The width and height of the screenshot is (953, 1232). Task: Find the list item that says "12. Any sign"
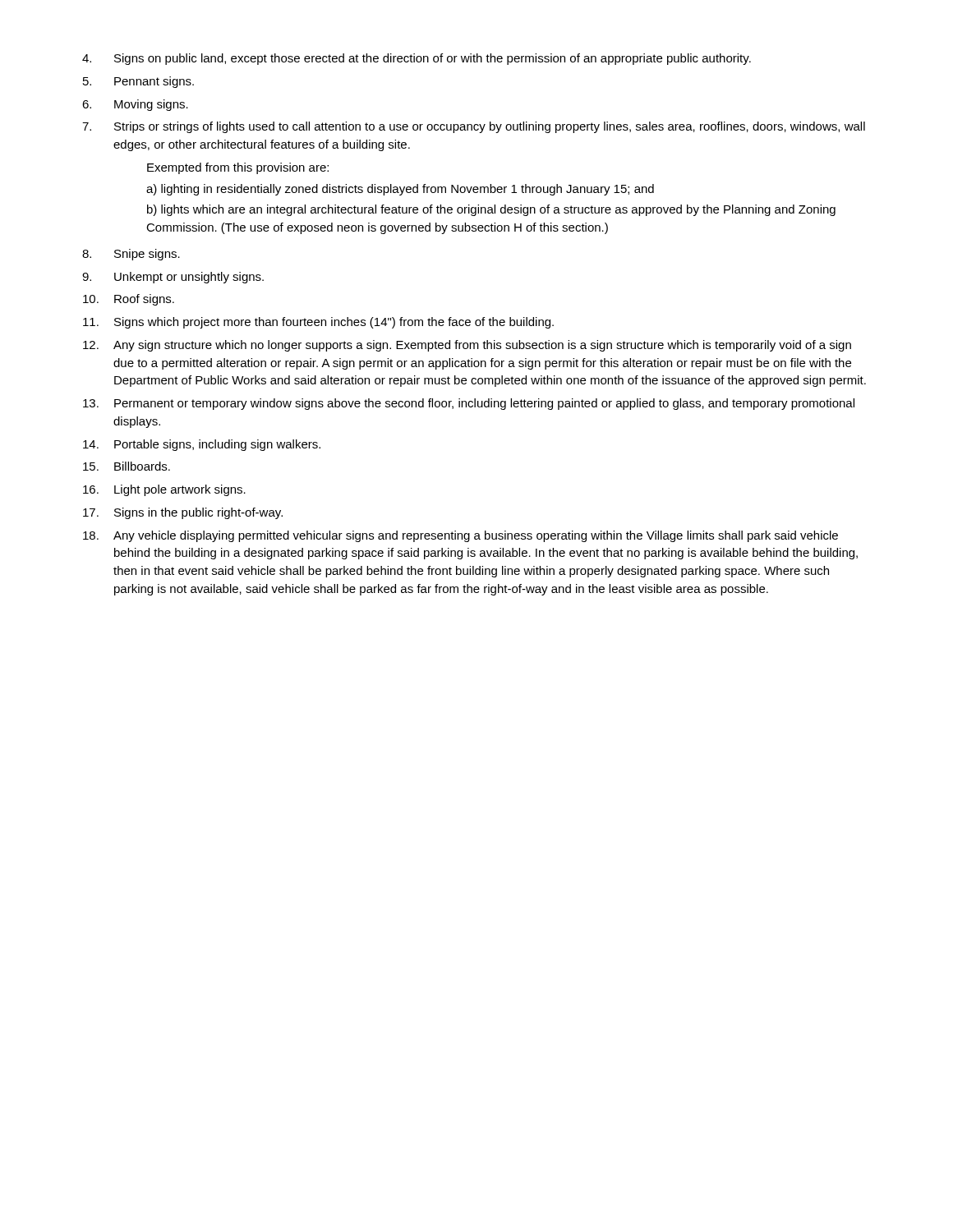point(476,363)
